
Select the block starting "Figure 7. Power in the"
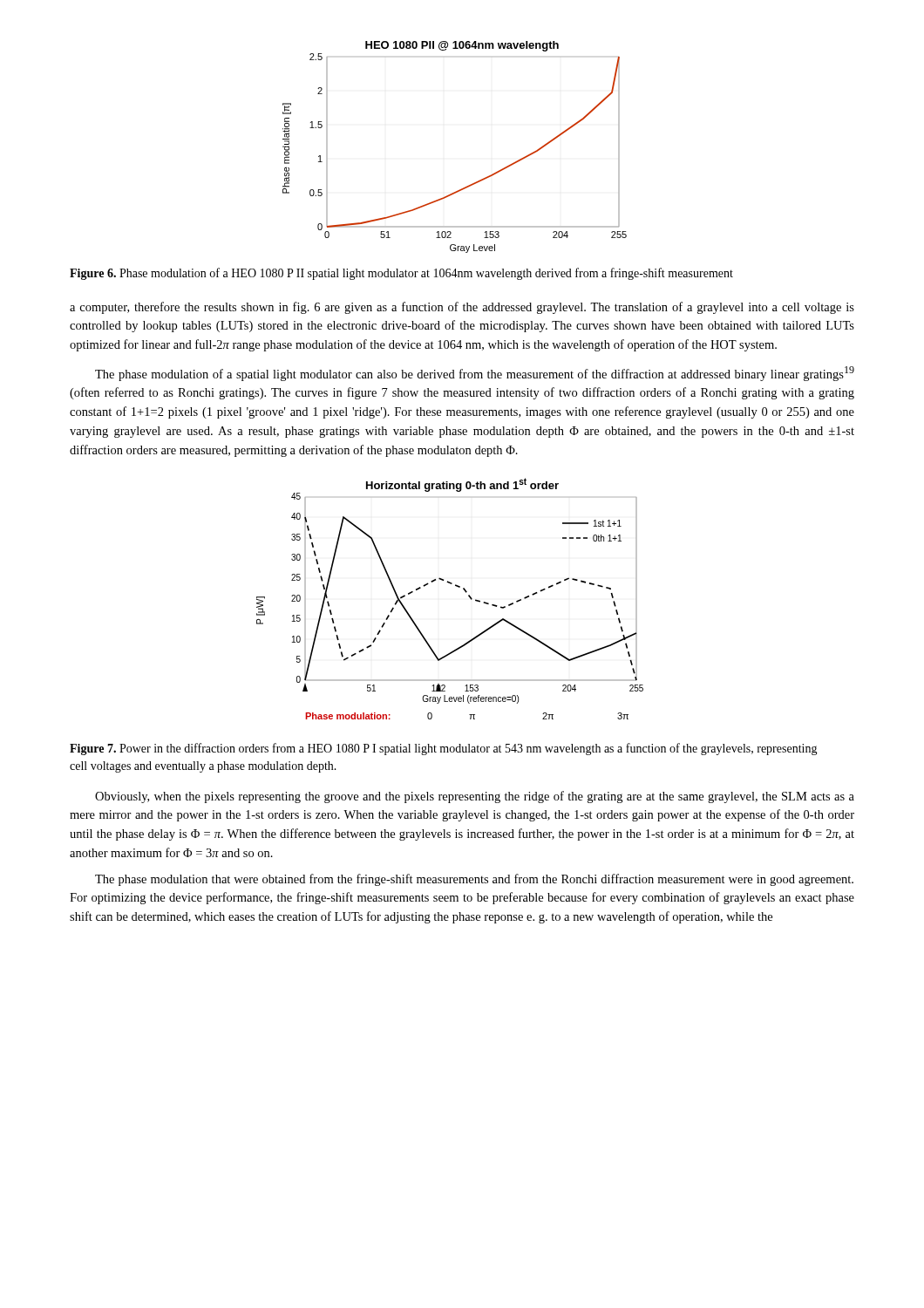(x=443, y=758)
